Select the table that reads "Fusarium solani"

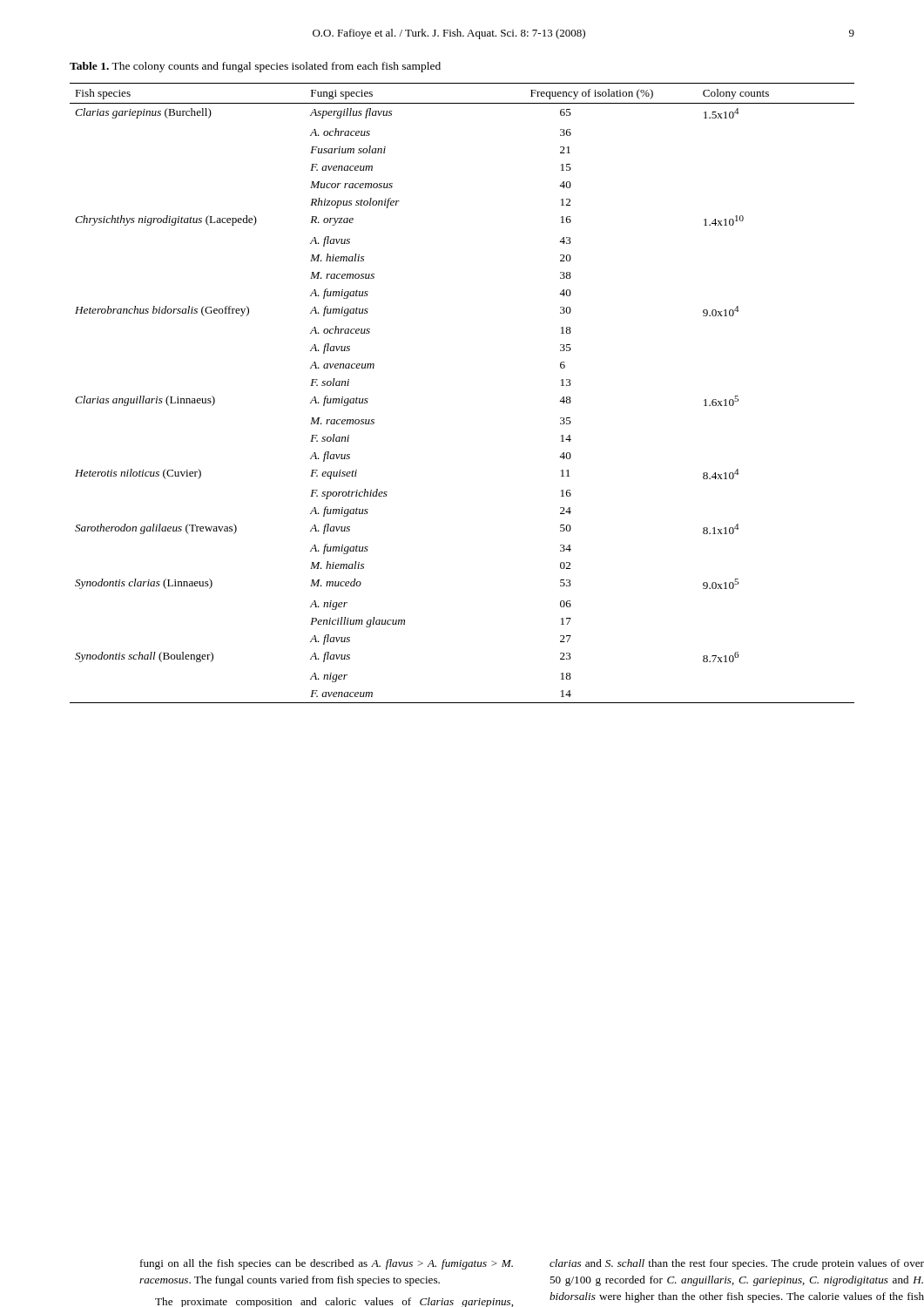(462, 393)
